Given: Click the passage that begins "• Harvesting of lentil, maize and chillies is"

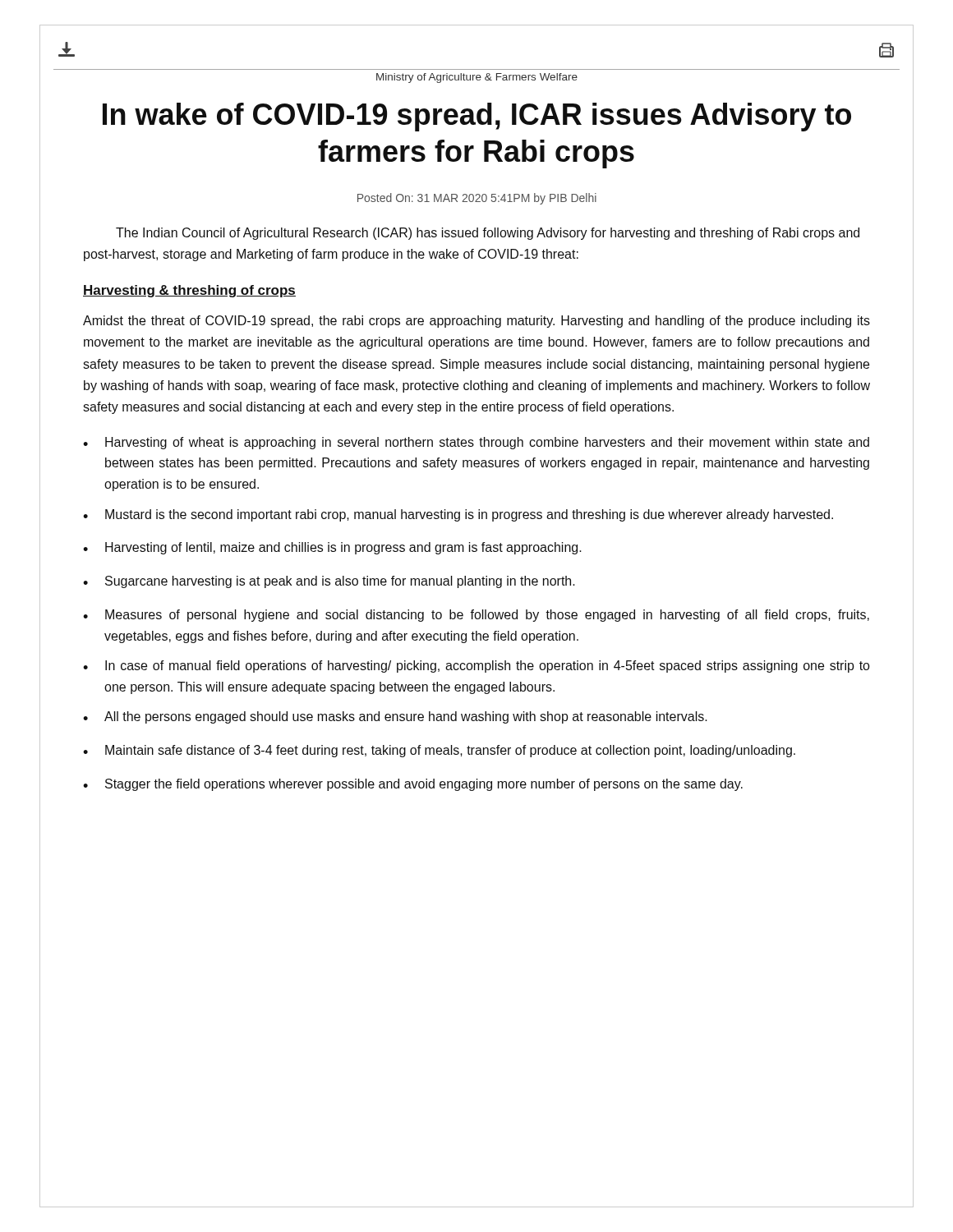Looking at the screenshot, I should (476, 550).
